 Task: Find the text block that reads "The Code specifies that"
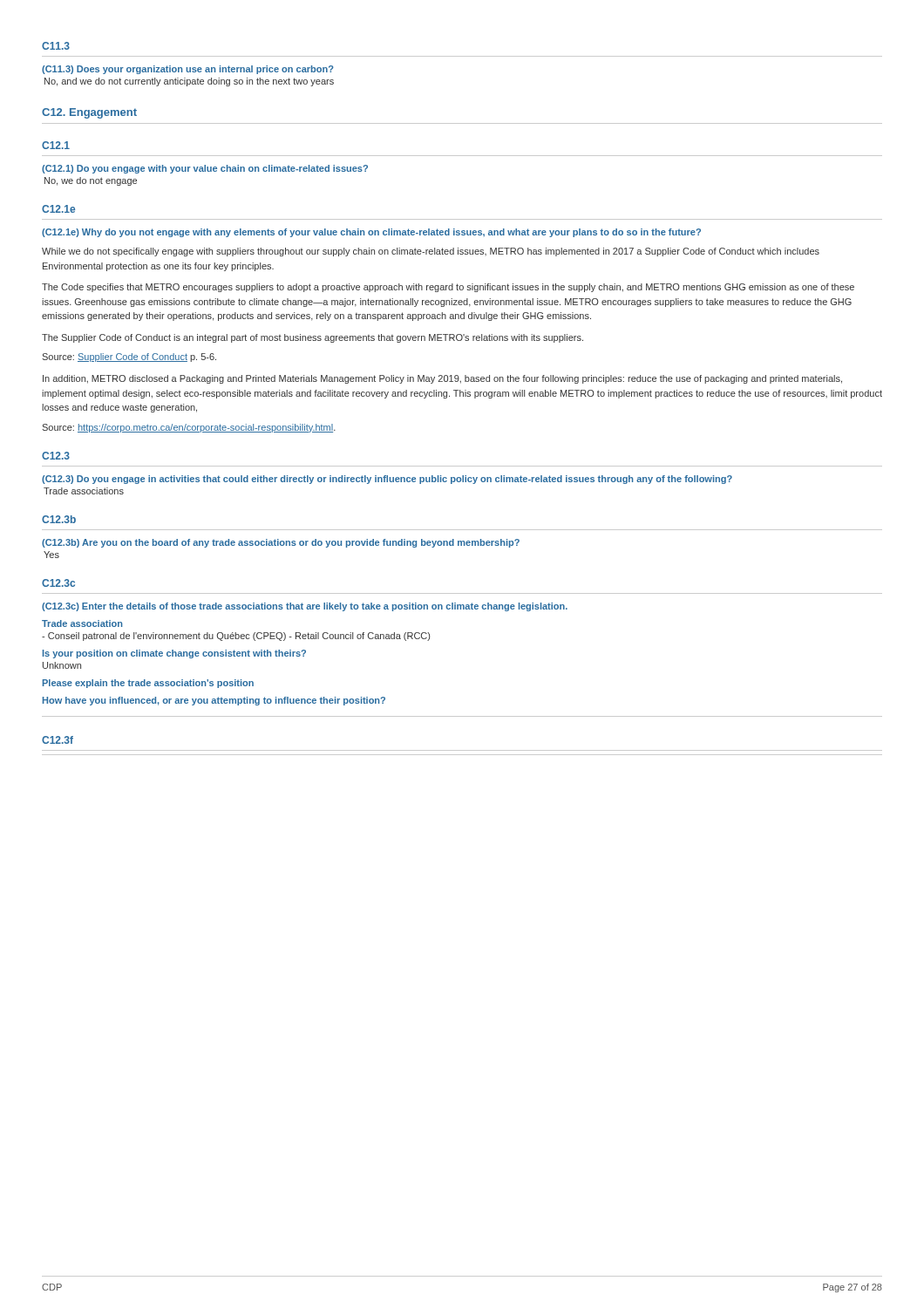[x=462, y=301]
